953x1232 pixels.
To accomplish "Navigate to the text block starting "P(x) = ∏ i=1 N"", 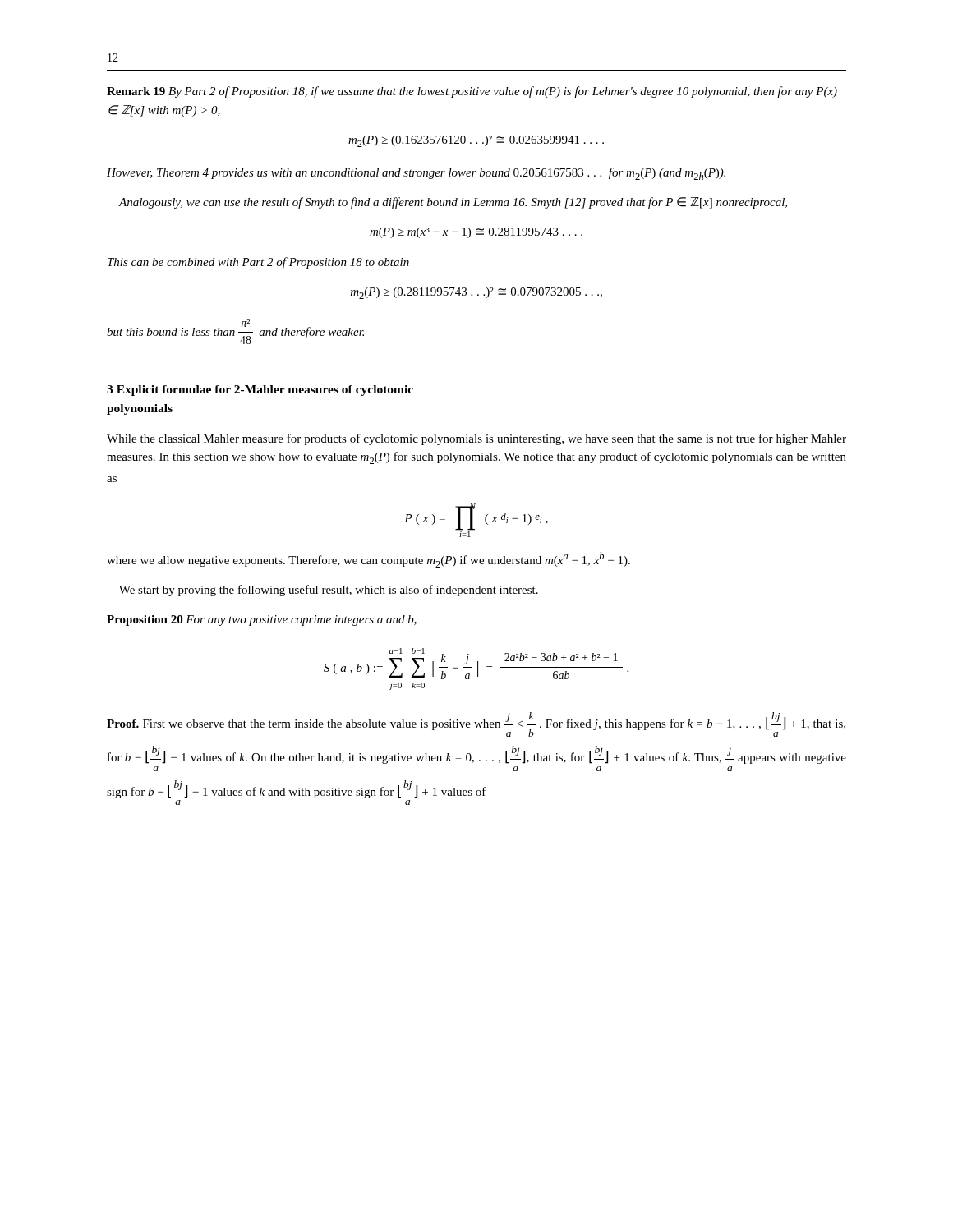I will tap(476, 518).
